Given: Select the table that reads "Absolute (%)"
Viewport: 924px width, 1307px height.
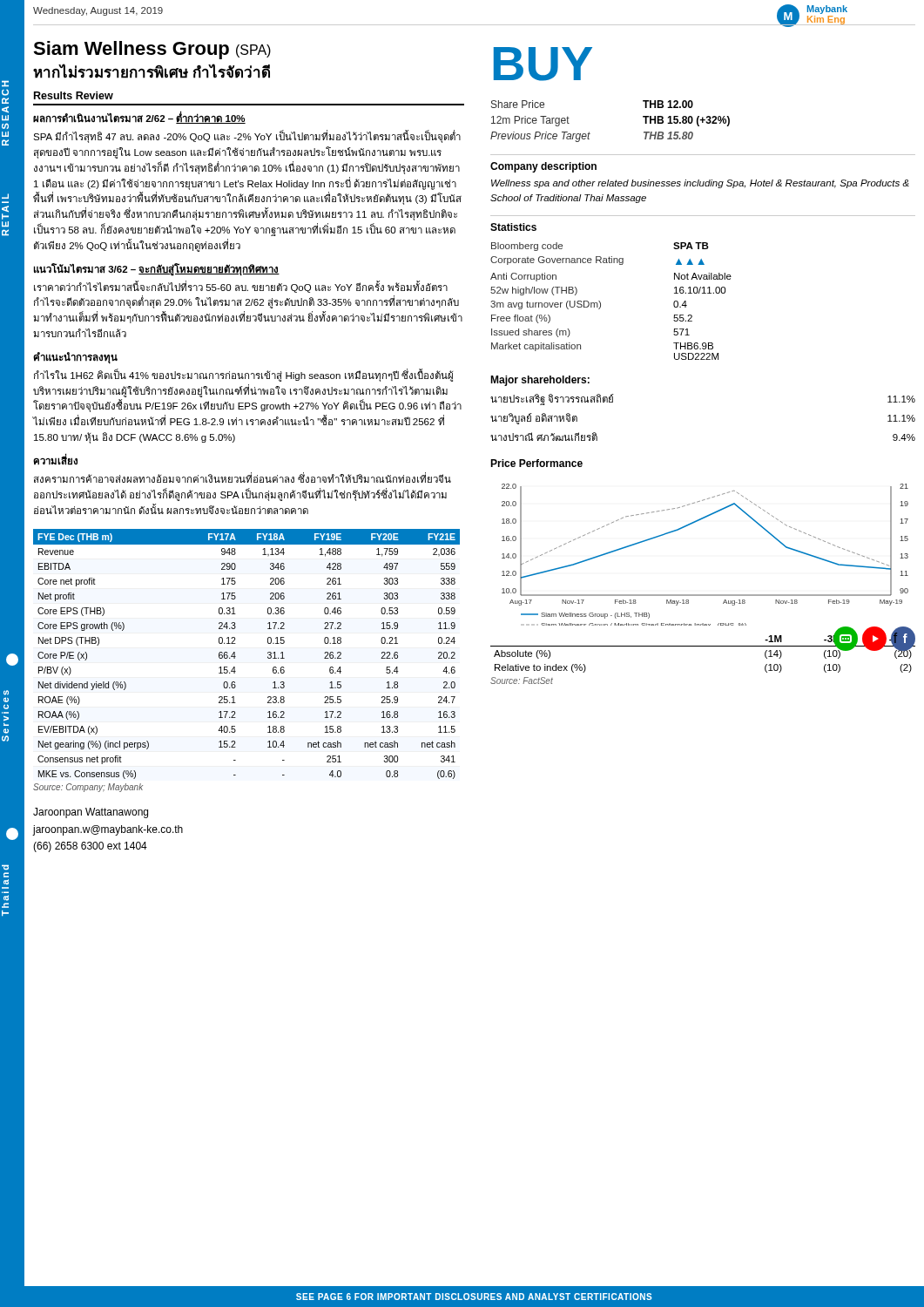Looking at the screenshot, I should point(703,653).
